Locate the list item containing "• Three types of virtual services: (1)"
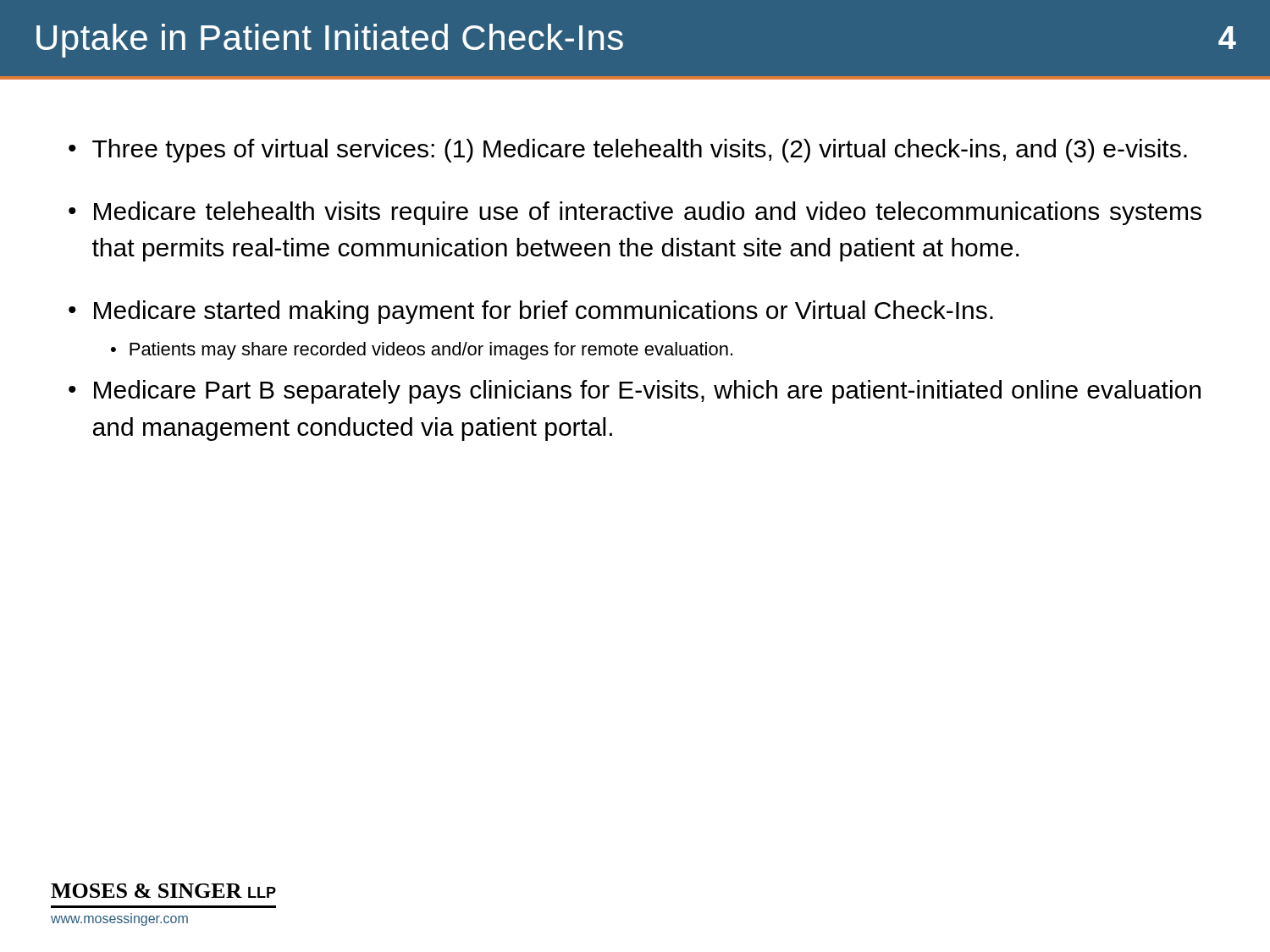This screenshot has width=1270, height=952. (628, 149)
